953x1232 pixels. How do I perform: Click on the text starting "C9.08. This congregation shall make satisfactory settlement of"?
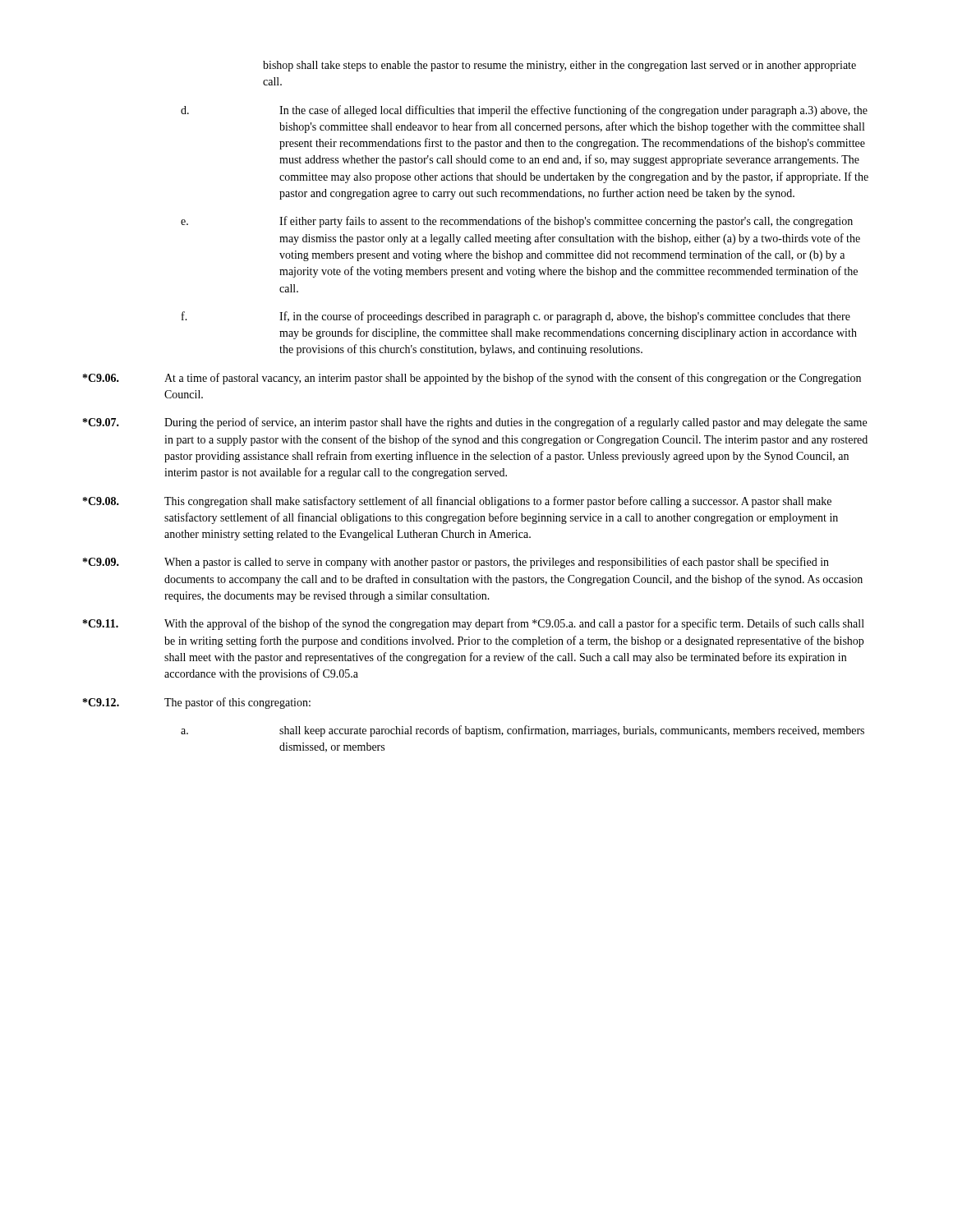tap(476, 518)
